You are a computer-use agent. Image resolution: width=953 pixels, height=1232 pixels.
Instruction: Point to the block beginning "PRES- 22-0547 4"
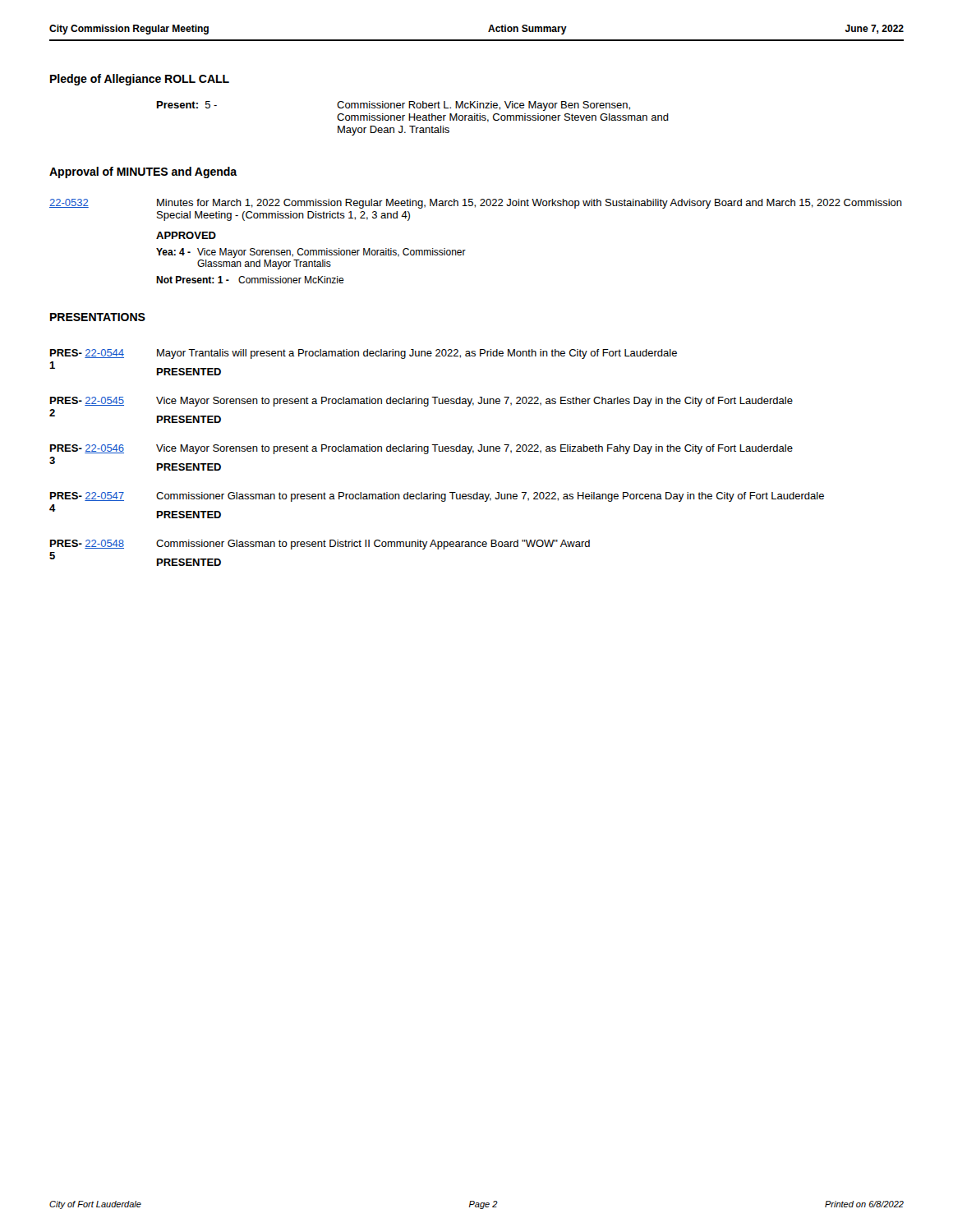[x=476, y=505]
